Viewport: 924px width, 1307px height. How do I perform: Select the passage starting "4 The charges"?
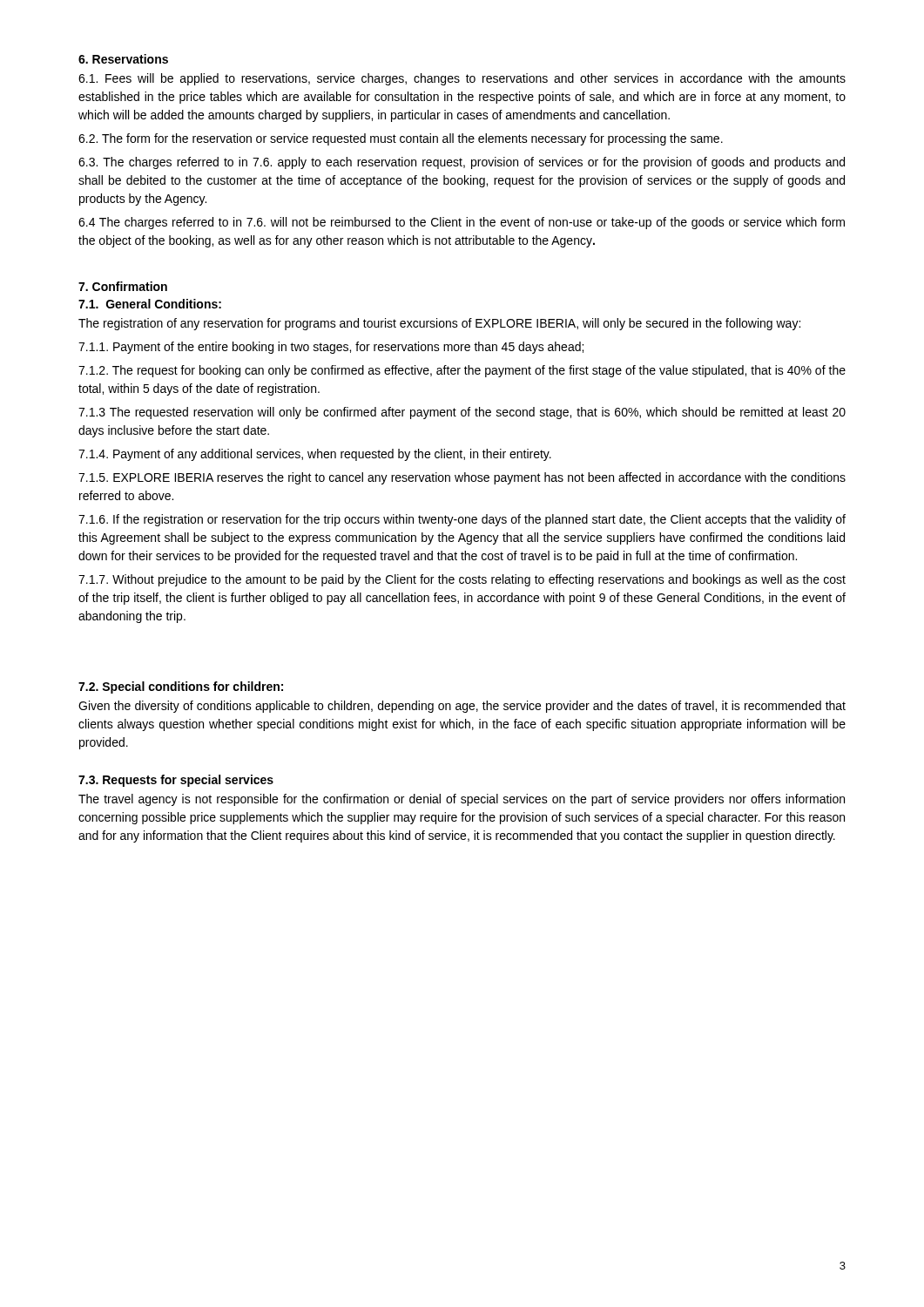(x=462, y=231)
